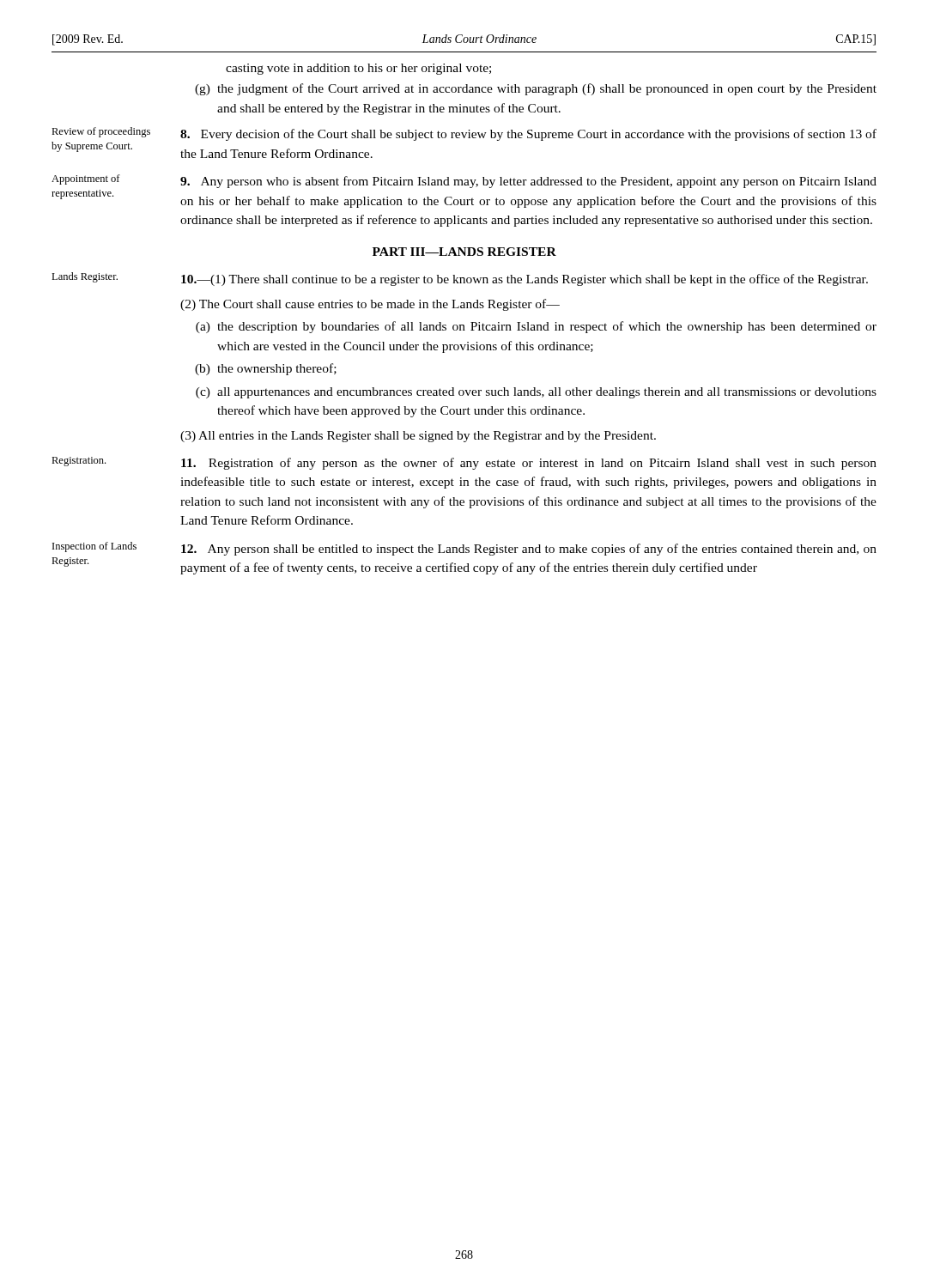Viewport: 928px width, 1288px height.
Task: Find the list item that says "(a) the description by boundaries of all"
Action: point(528,336)
